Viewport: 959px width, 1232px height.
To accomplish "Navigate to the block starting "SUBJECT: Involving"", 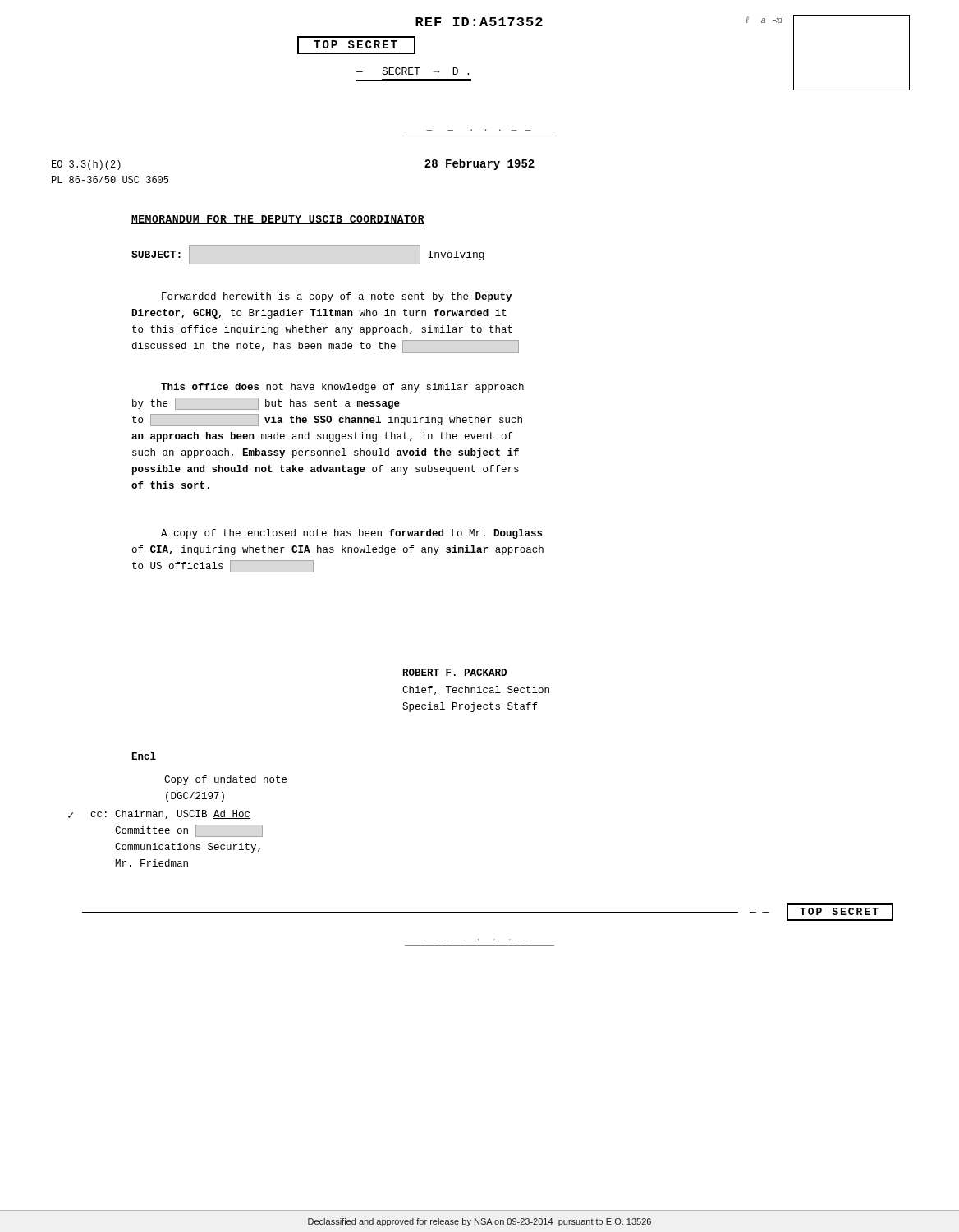I will 155,255.
